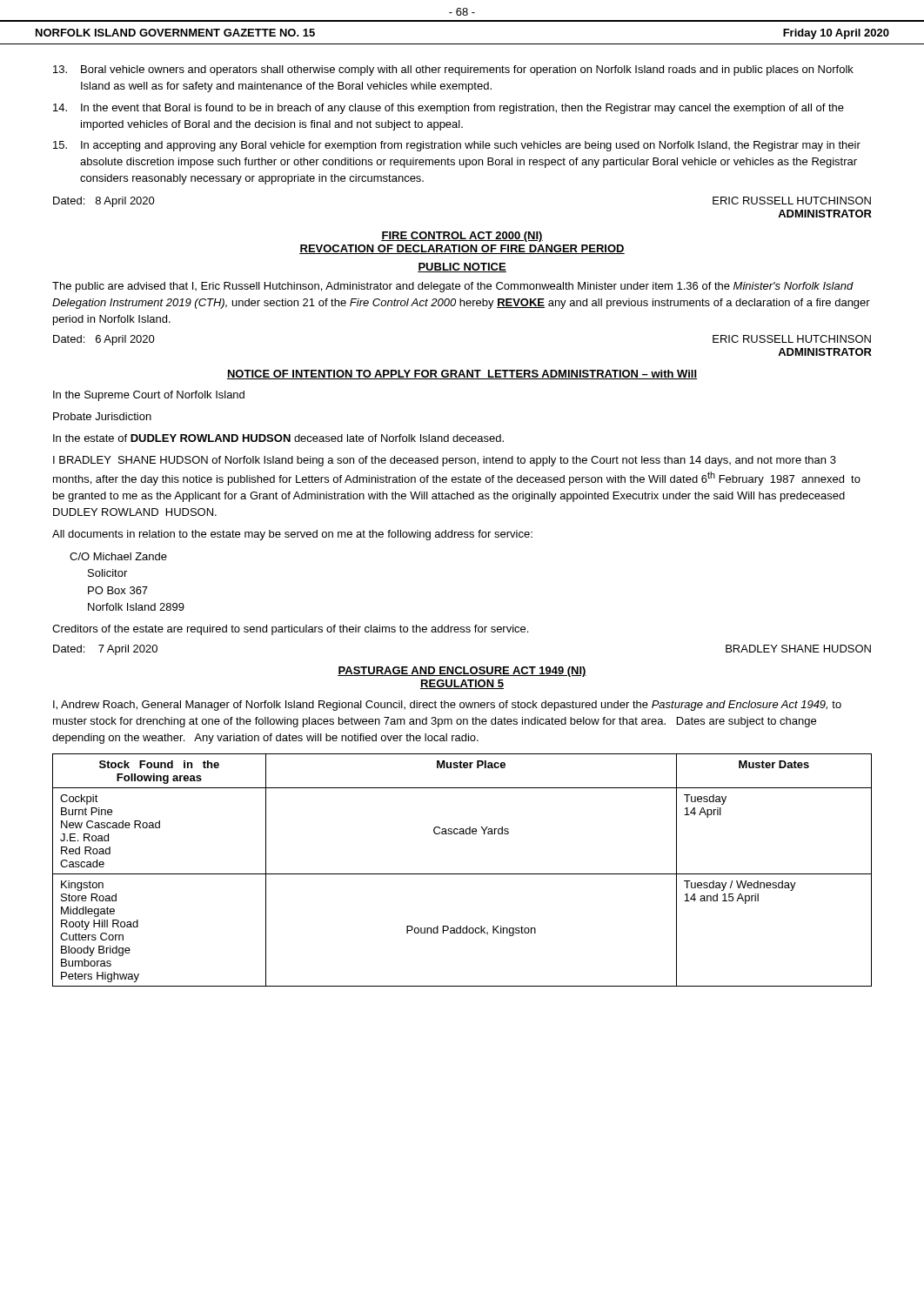Image resolution: width=924 pixels, height=1305 pixels.
Task: Locate the text block starting "I BRADLEY SHANE HUDSON of Norfolk"
Action: 456,486
